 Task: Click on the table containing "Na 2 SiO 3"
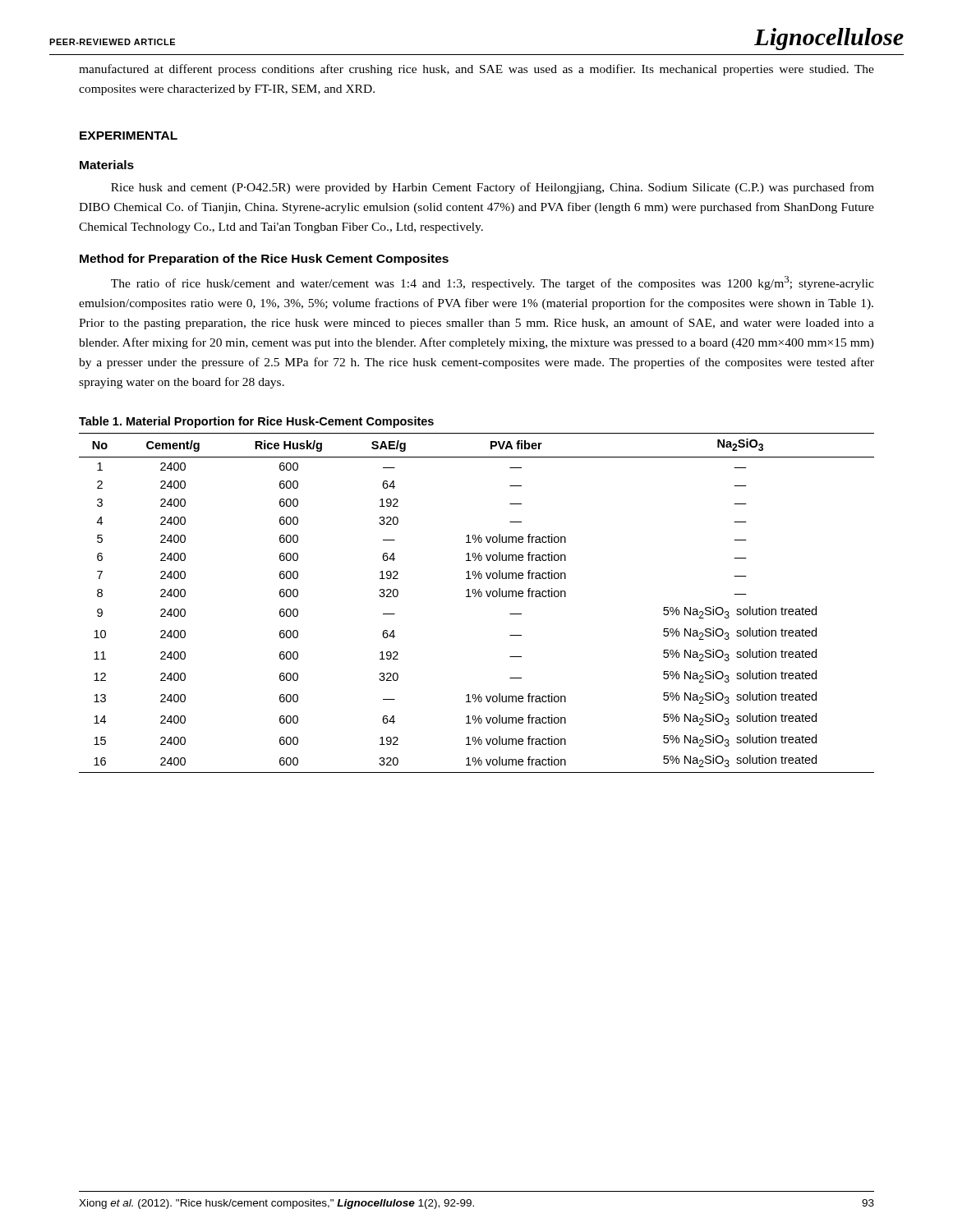click(476, 603)
